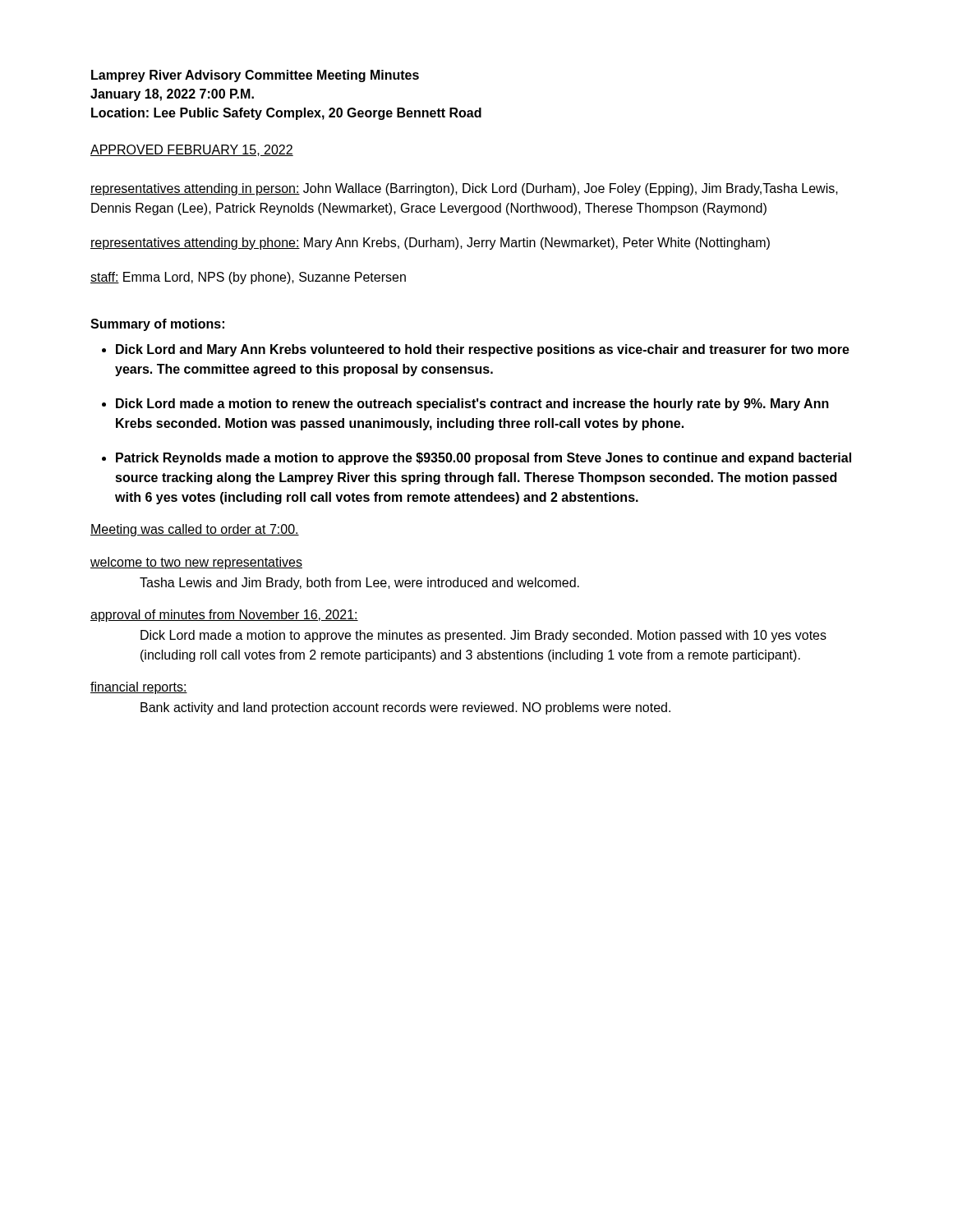Click the passage that begins "Tasha Lewis and Jim"
Screen dimensions: 1232x953
point(360,582)
